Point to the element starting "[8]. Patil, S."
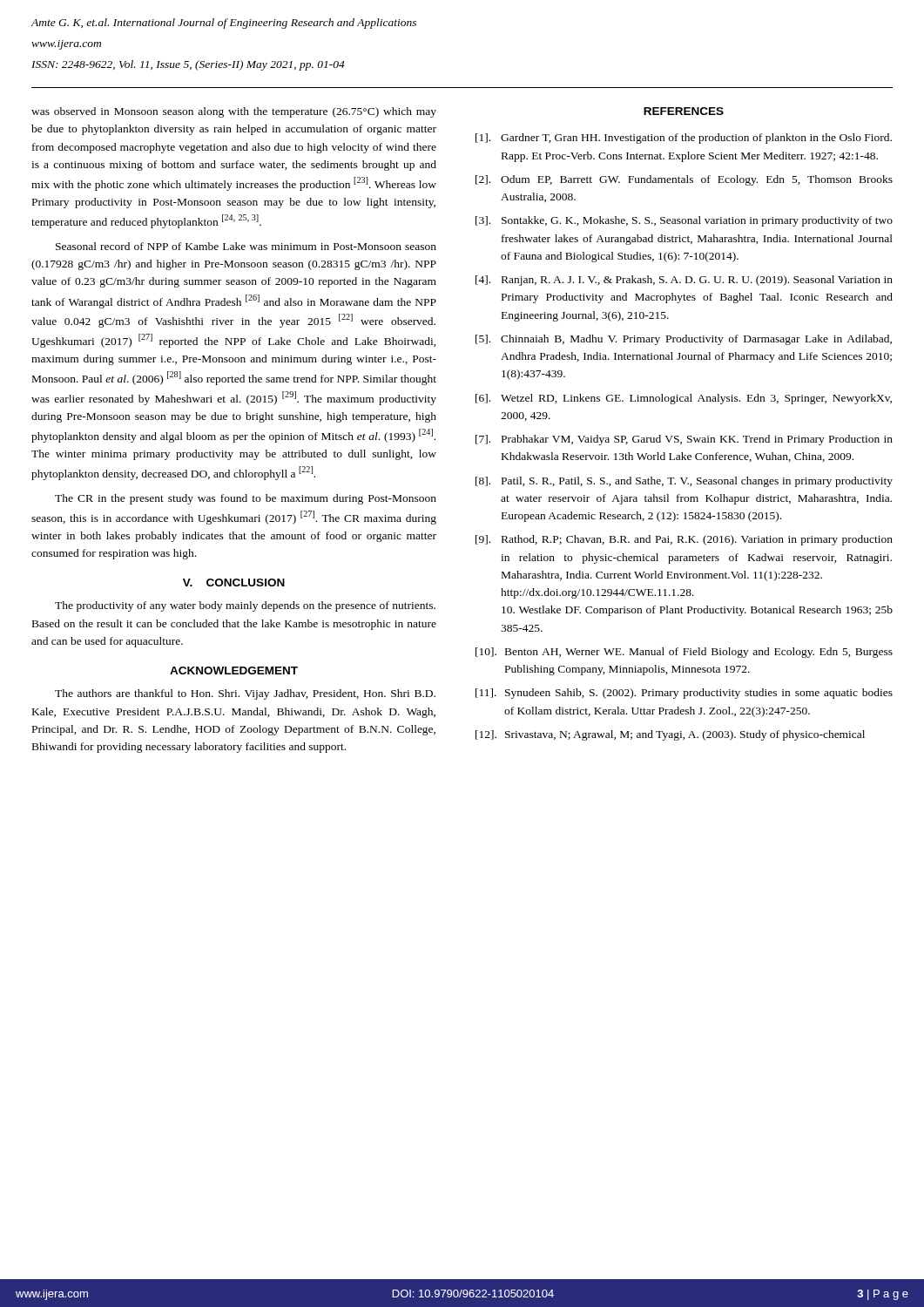 [x=684, y=498]
